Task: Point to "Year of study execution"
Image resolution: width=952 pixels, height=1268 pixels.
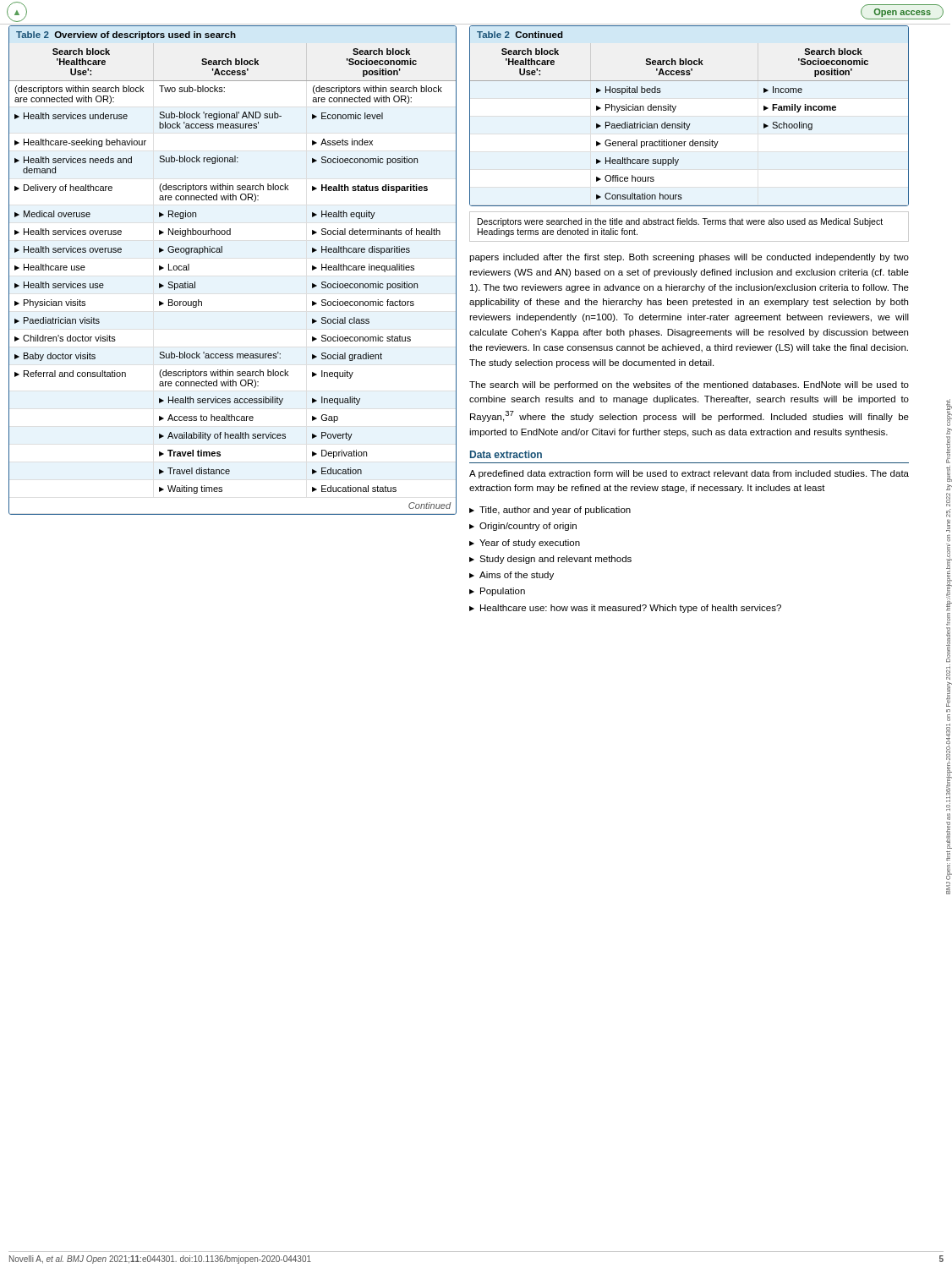Action: (x=530, y=542)
